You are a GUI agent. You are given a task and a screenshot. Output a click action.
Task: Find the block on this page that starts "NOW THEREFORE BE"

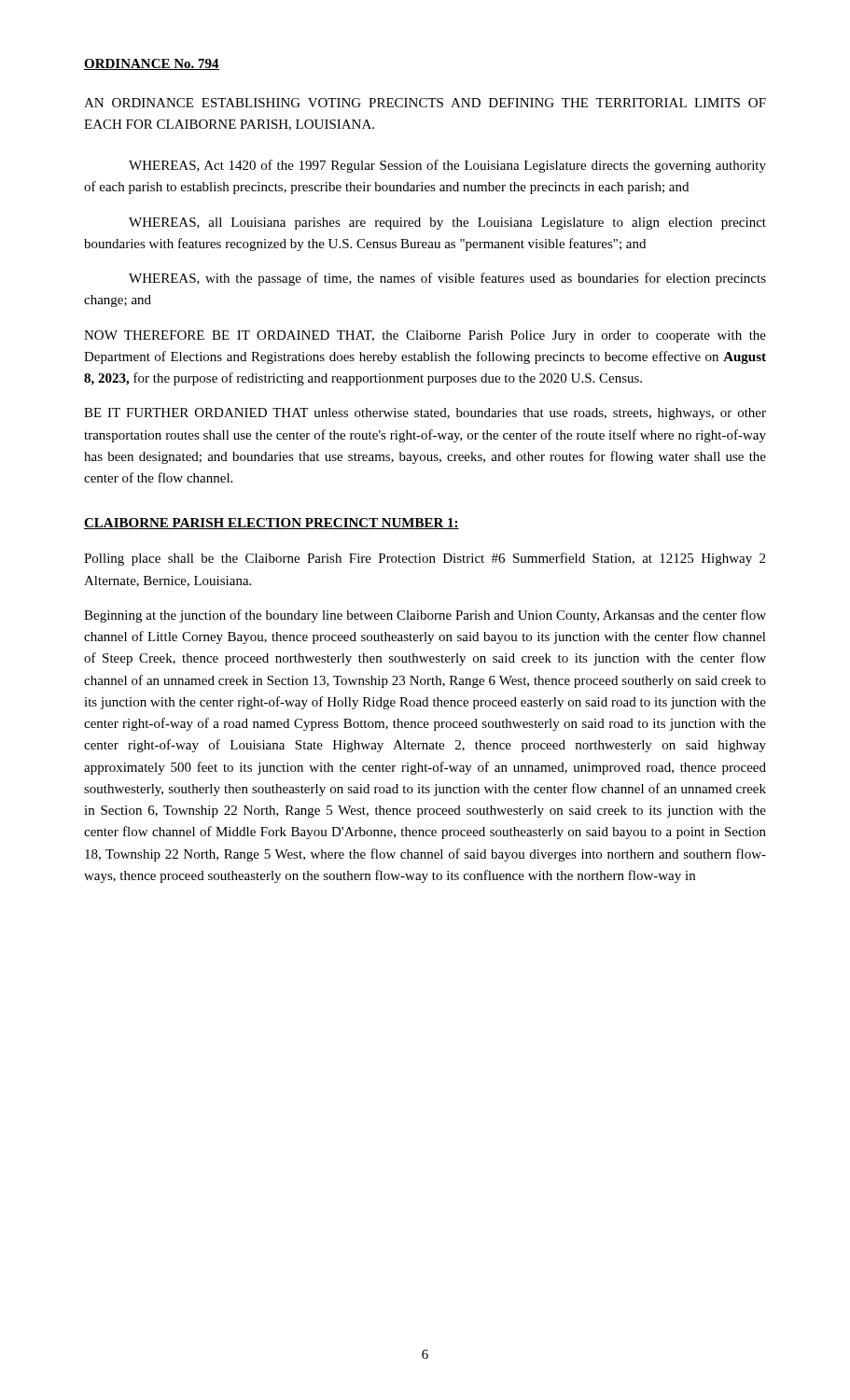(x=425, y=356)
